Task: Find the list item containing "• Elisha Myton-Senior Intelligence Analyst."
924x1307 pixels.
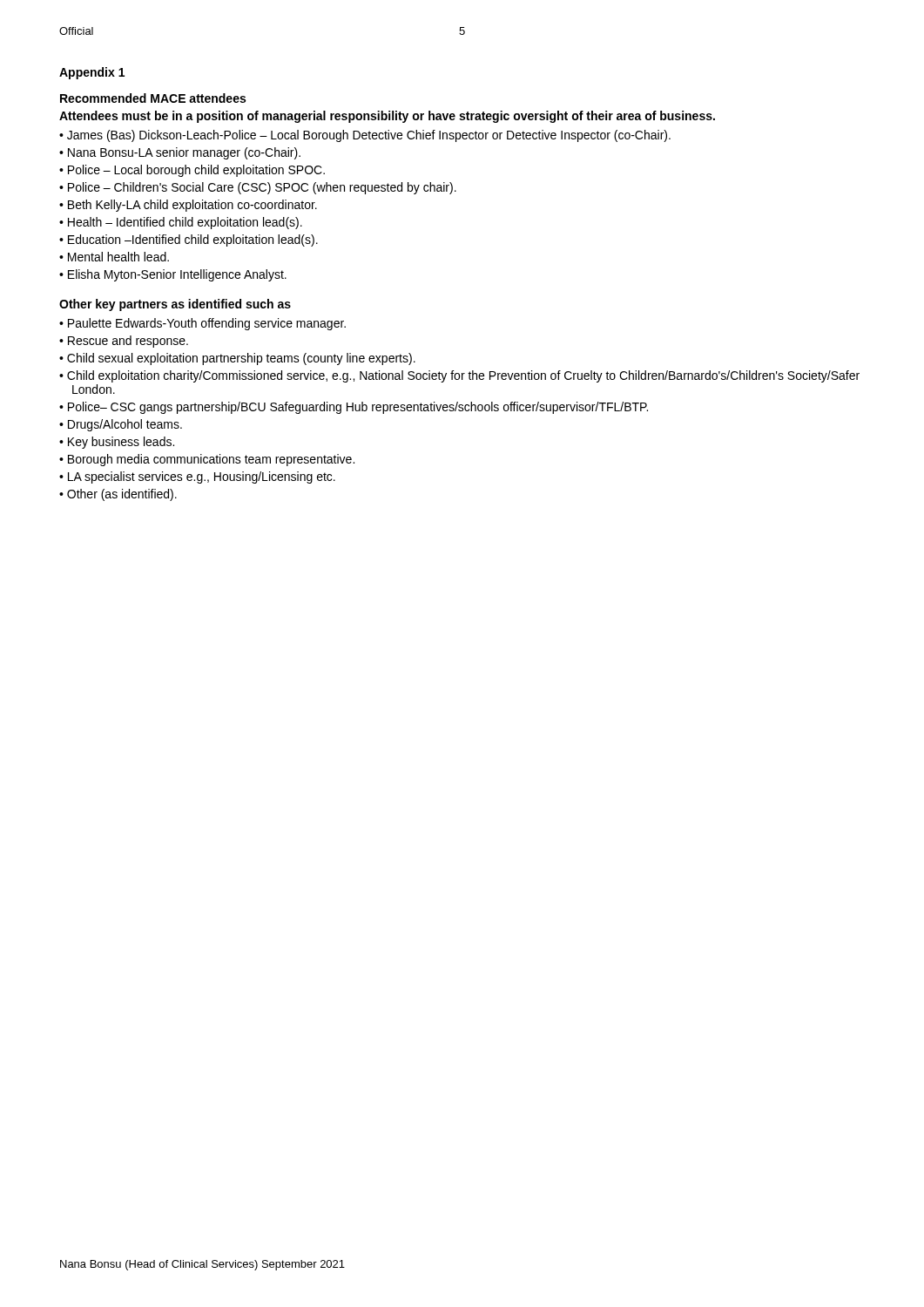Action: (173, 274)
